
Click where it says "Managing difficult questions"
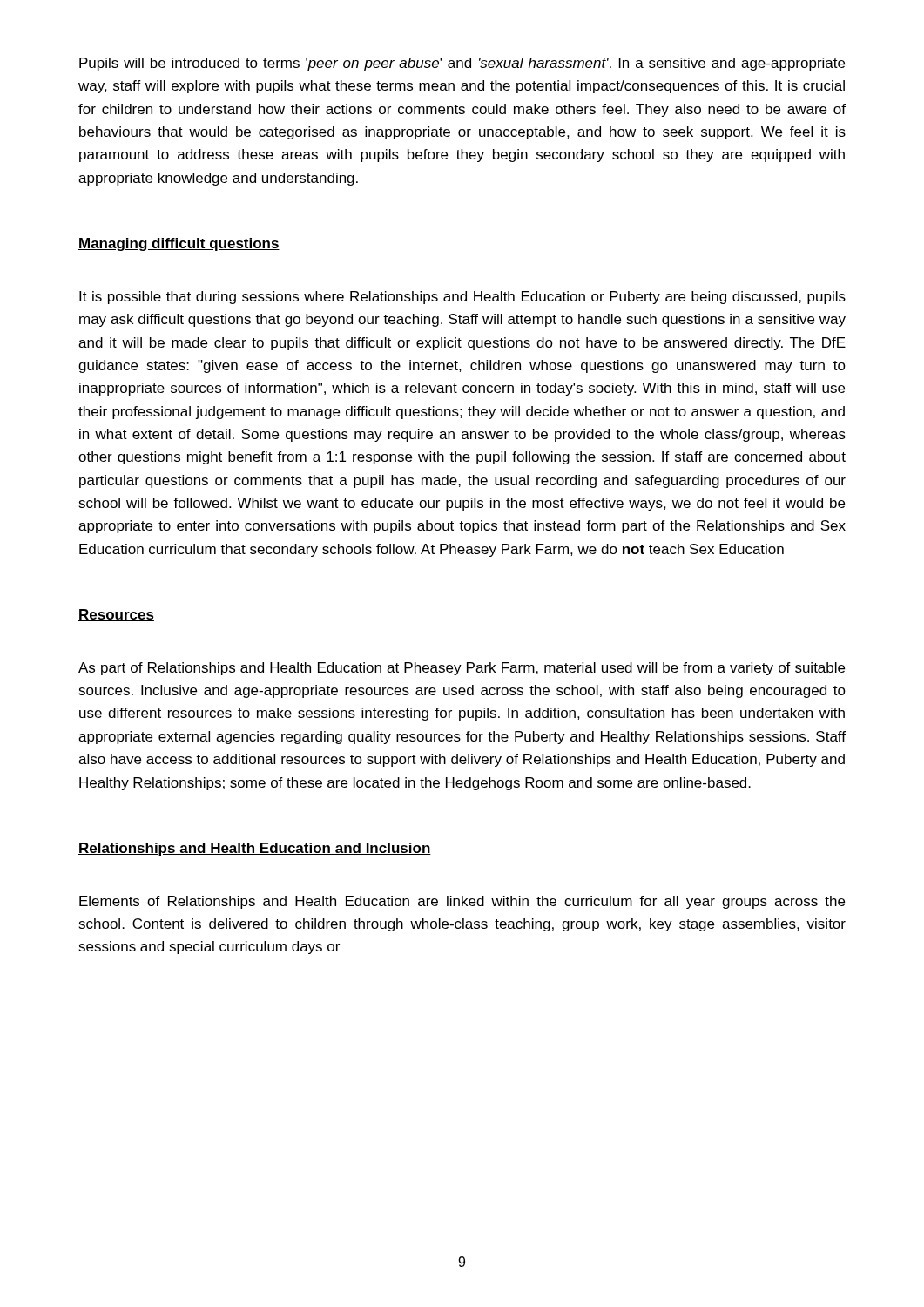(x=179, y=244)
